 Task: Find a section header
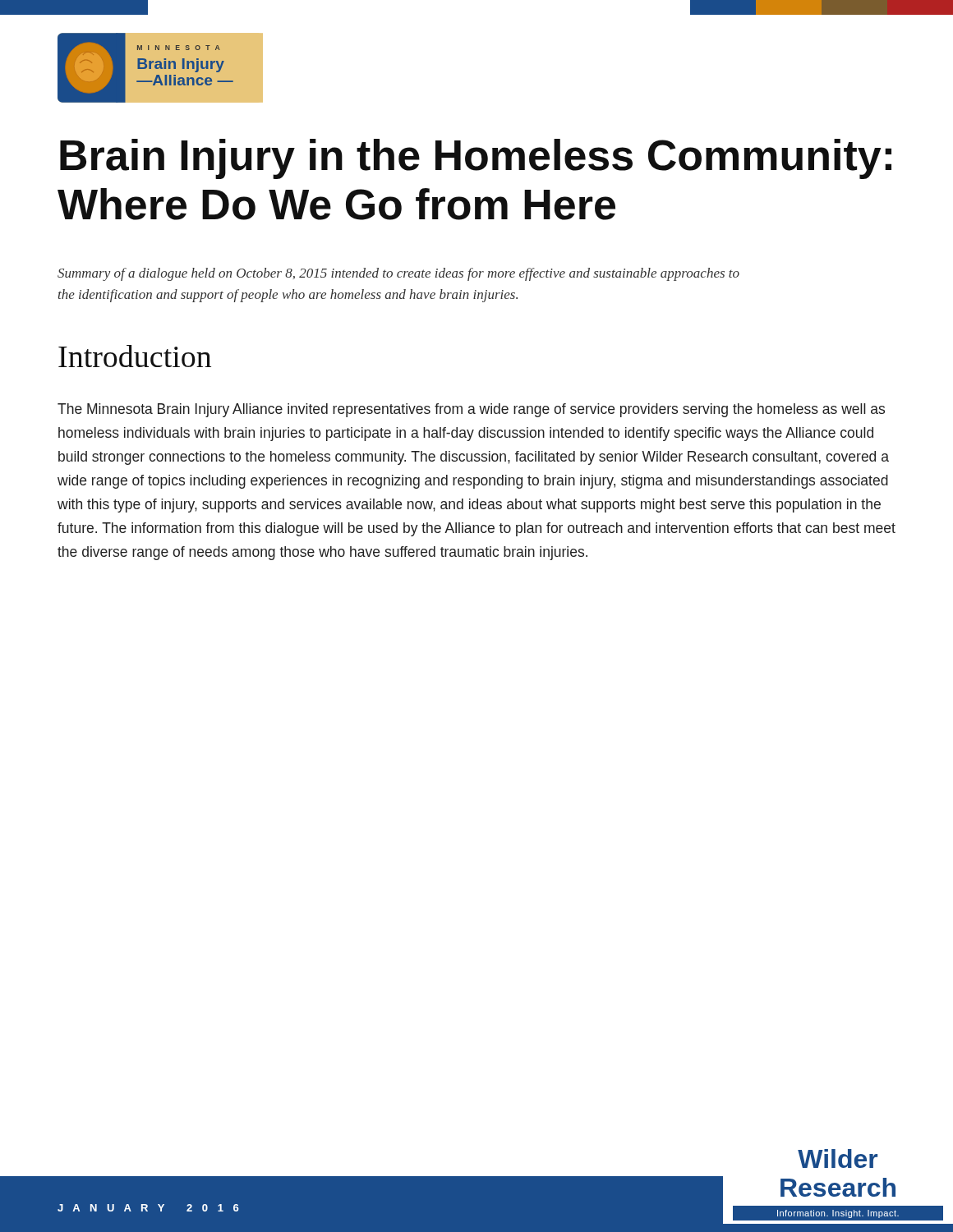pos(476,357)
